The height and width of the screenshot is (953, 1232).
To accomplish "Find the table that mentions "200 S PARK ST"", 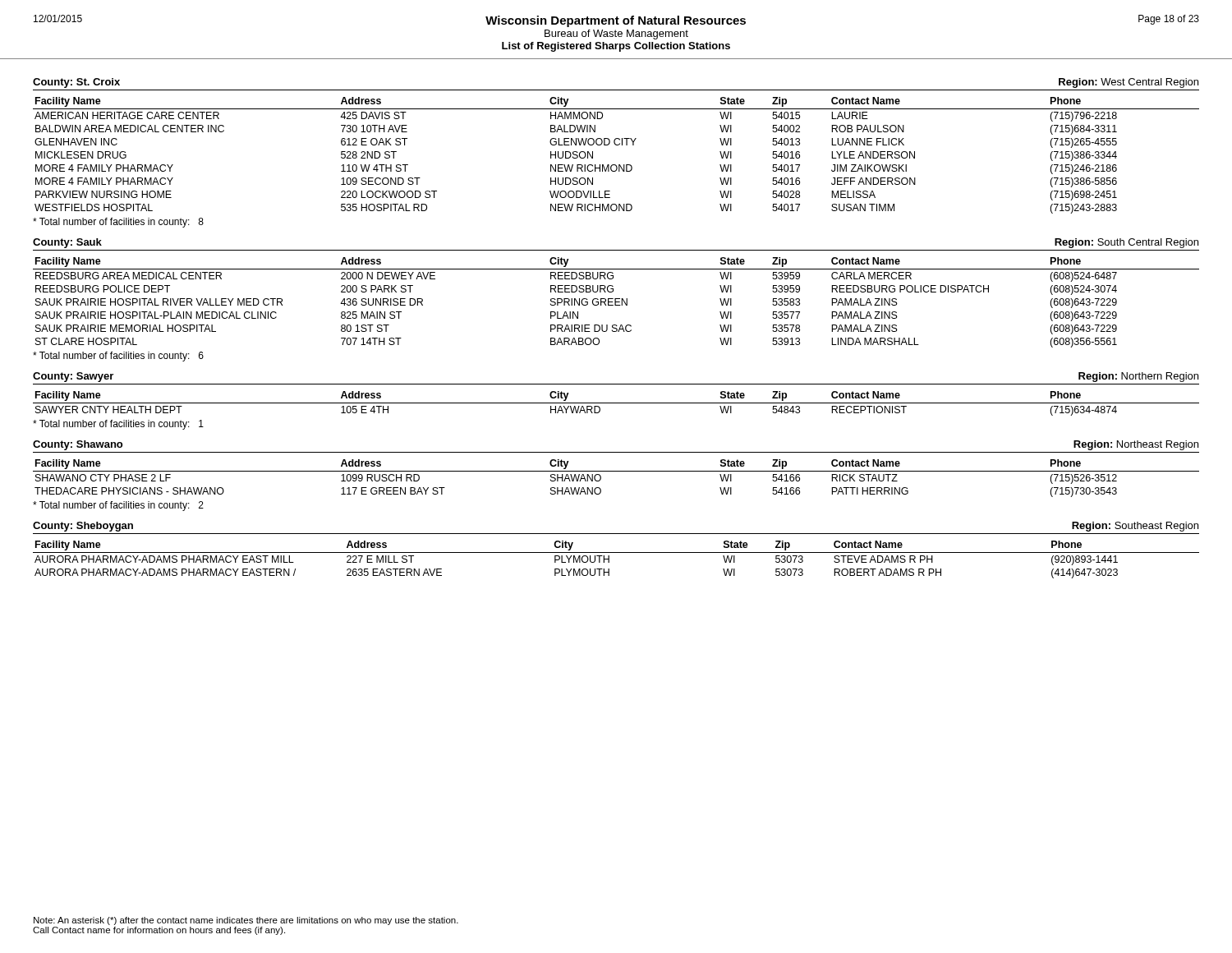I will point(616,301).
